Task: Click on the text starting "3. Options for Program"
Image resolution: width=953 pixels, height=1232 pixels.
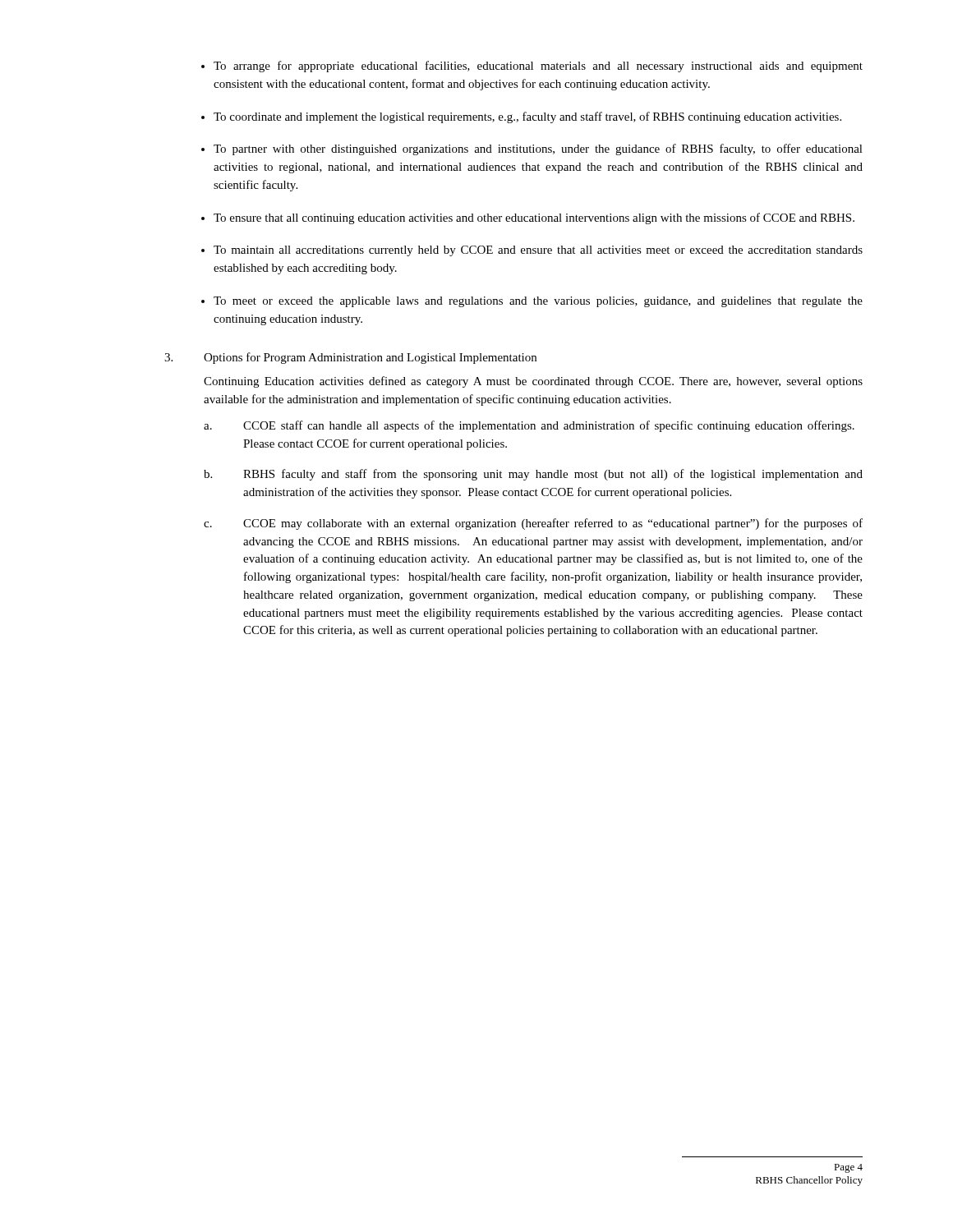Action: pyautogui.click(x=351, y=358)
